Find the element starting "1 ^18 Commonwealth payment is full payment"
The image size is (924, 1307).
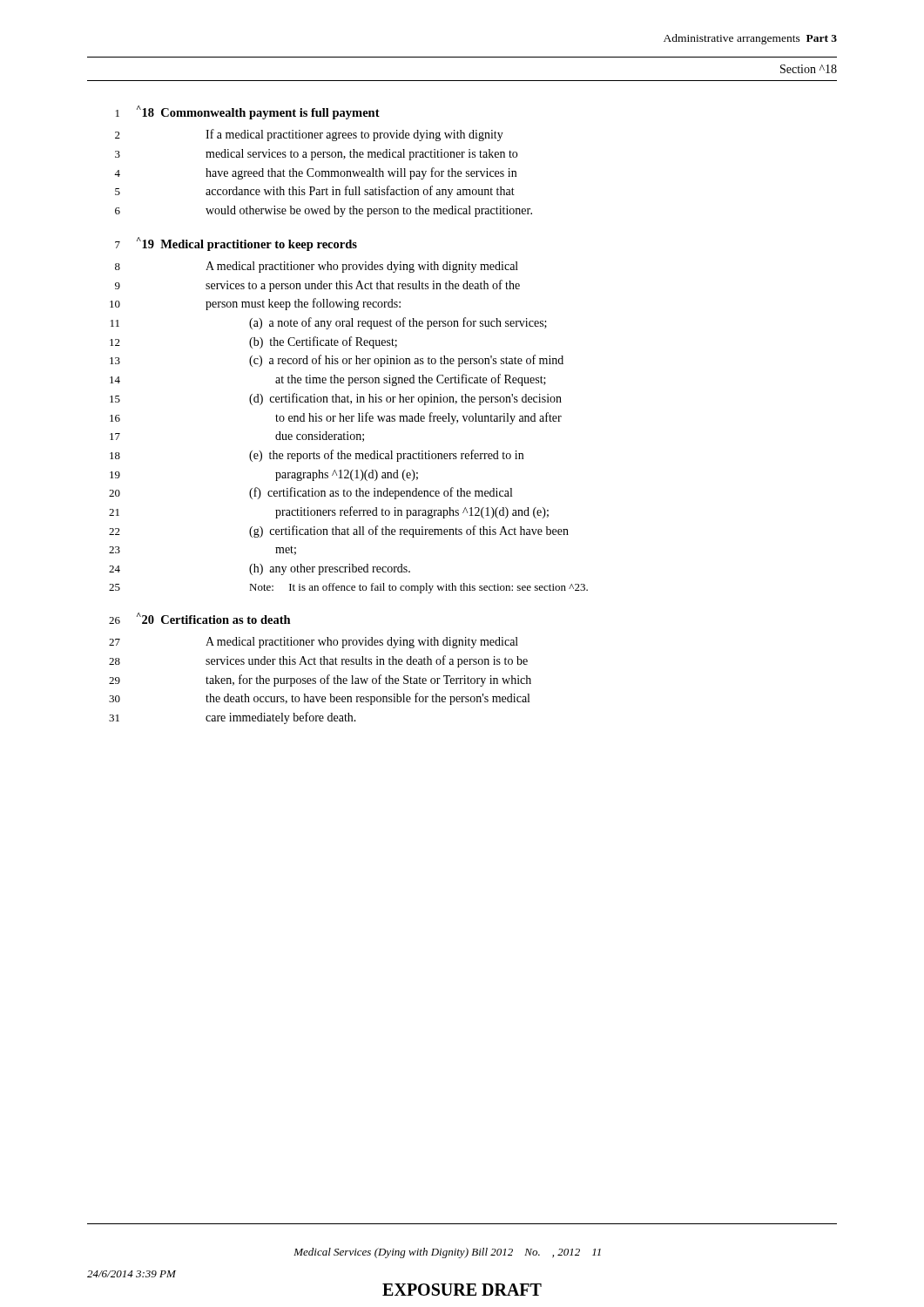click(233, 112)
